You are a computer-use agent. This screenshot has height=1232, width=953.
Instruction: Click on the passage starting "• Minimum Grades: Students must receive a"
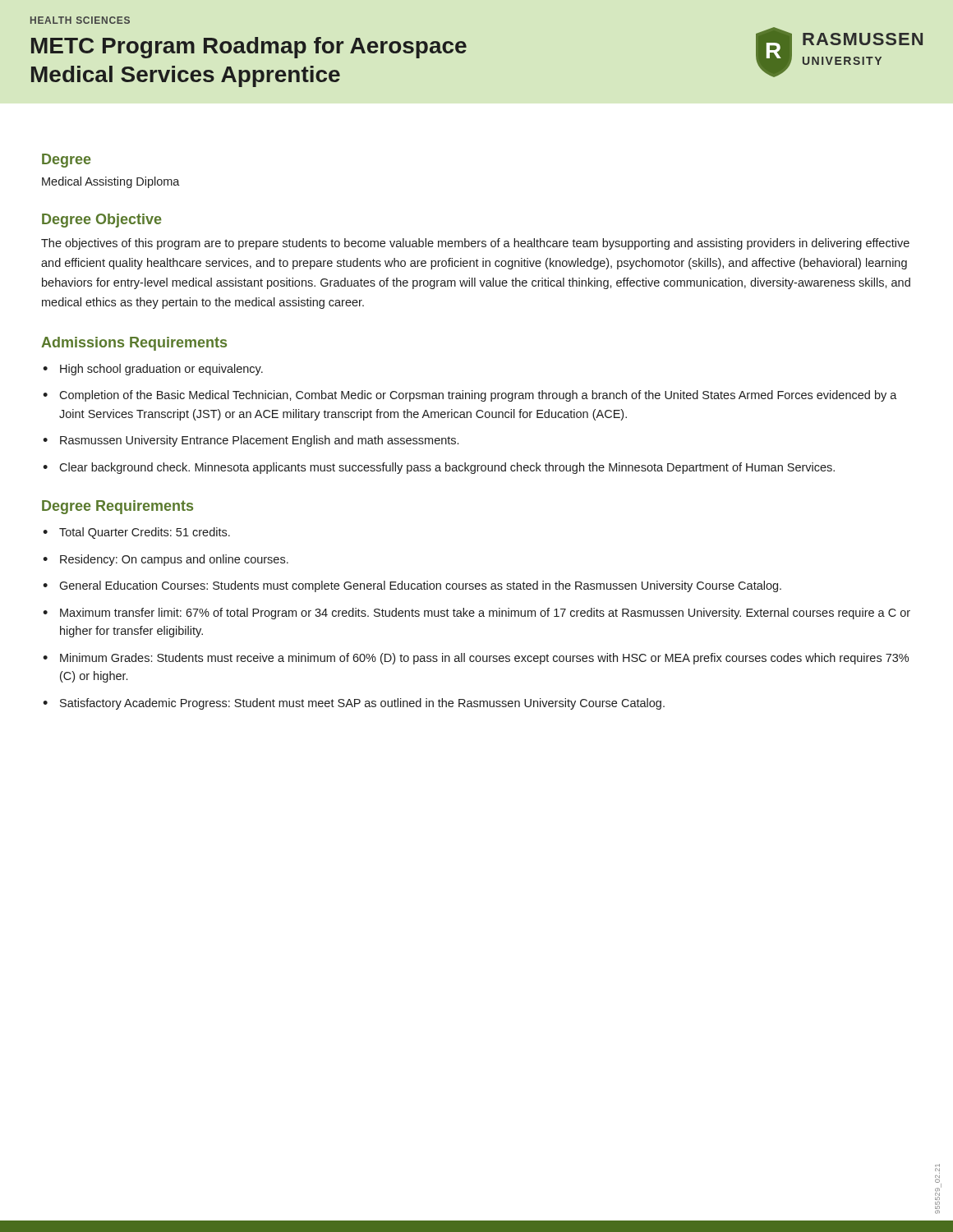coord(476,666)
